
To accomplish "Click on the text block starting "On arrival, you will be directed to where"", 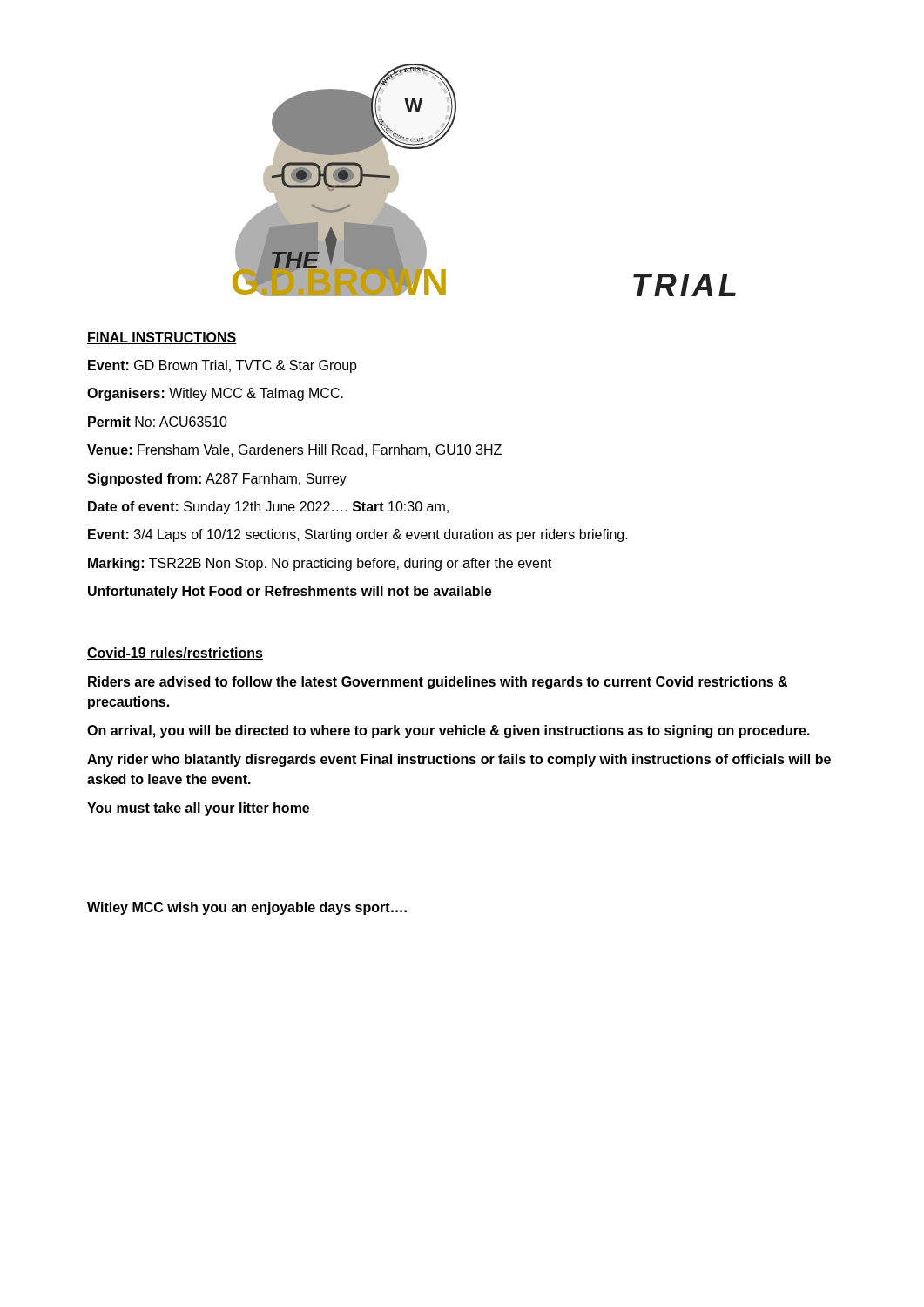I will tap(449, 731).
